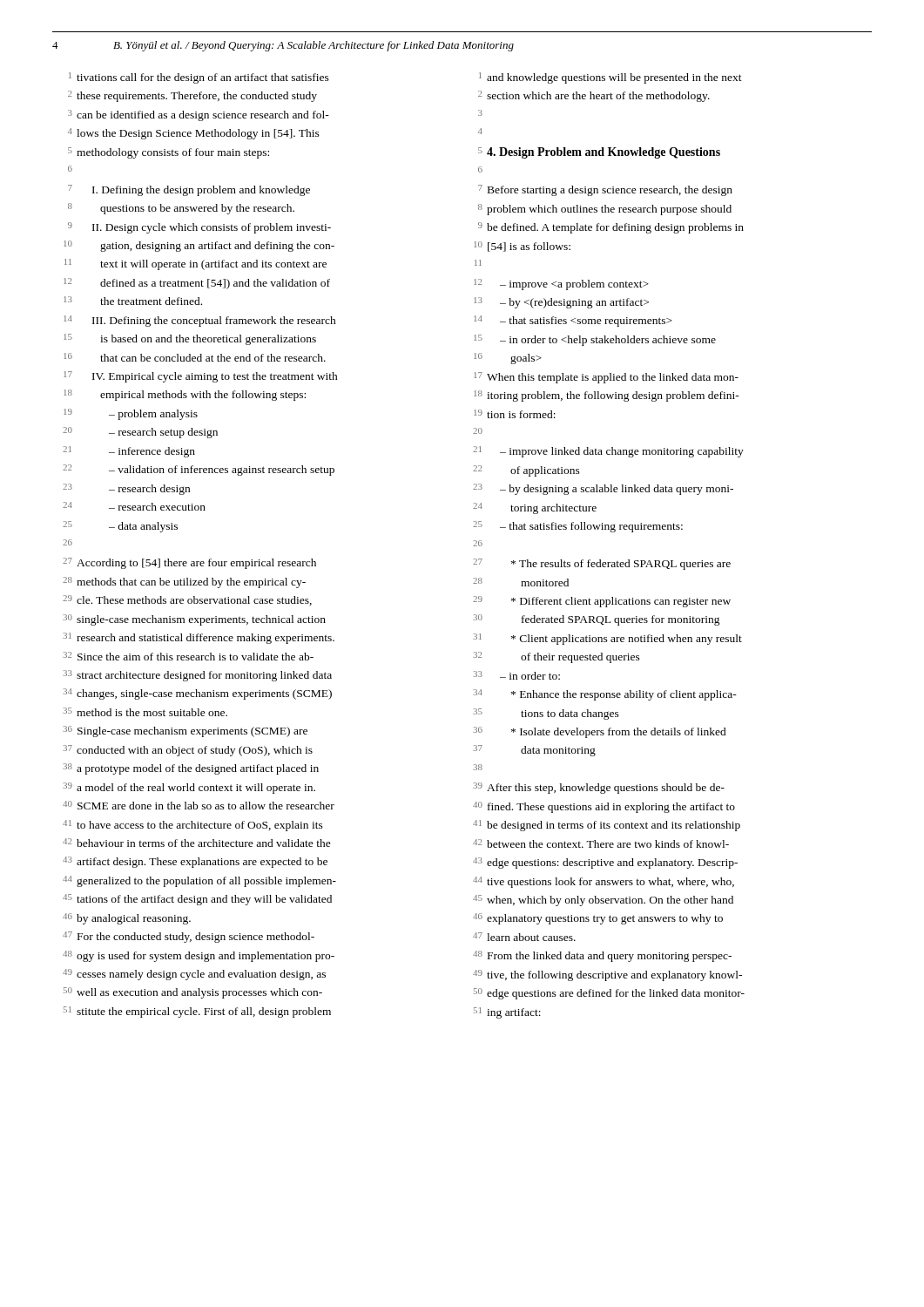
Task: Point to the element starting "II. Design cycle which consists of problem investi-"
Action: click(211, 227)
